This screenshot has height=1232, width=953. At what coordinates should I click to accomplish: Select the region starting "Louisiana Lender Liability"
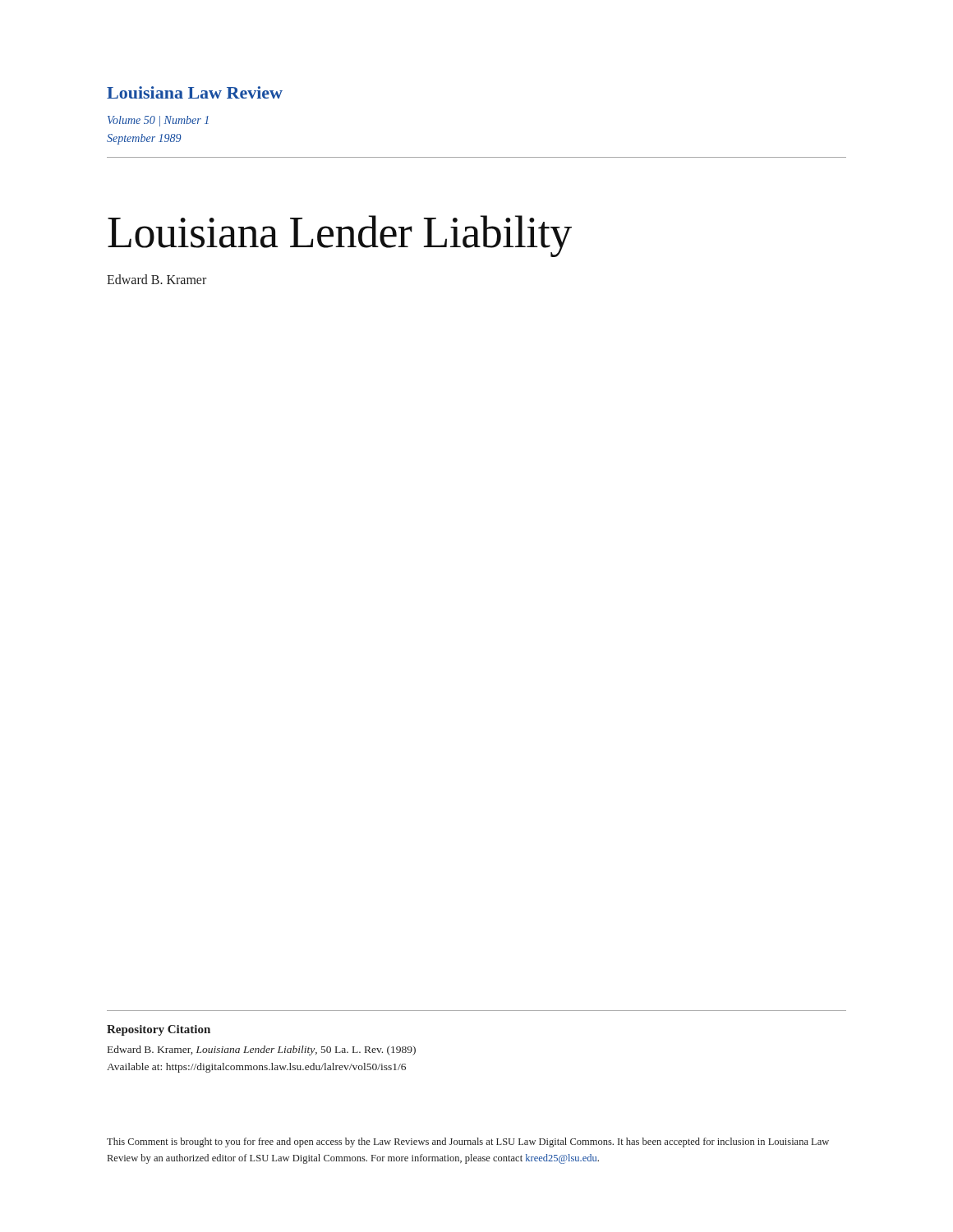(x=476, y=232)
